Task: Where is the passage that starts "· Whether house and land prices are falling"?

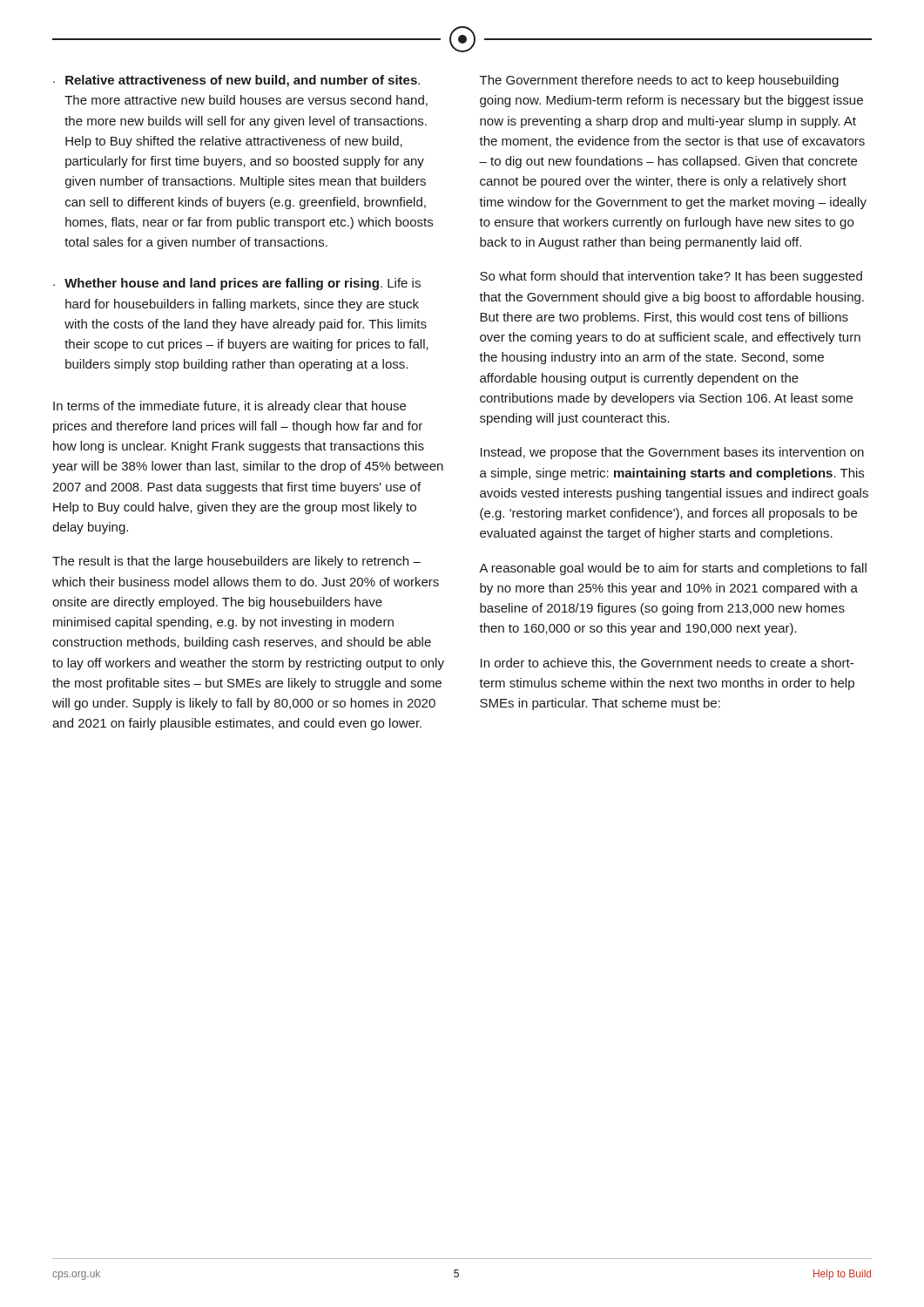Action: [x=248, y=324]
